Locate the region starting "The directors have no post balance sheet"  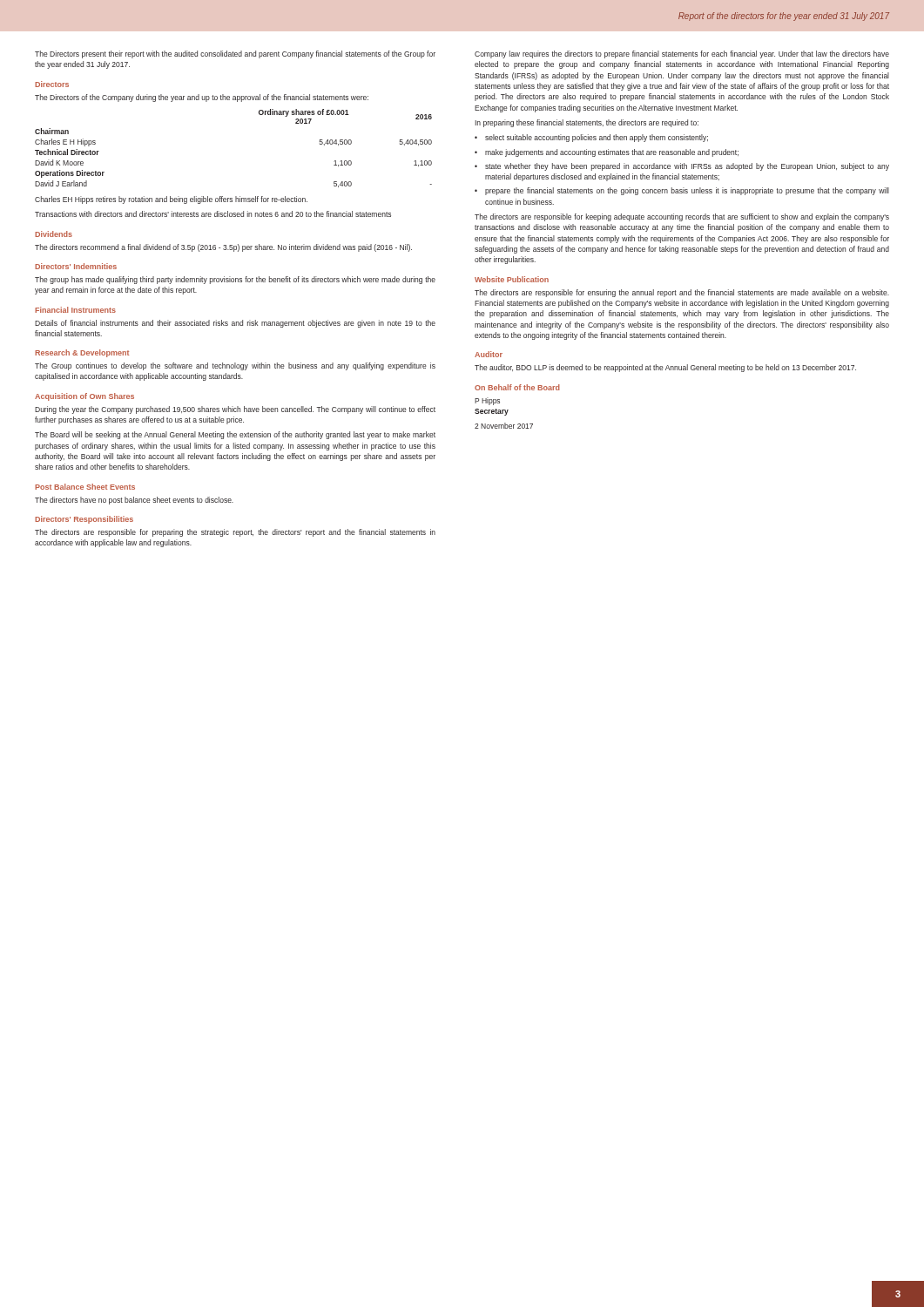(235, 500)
